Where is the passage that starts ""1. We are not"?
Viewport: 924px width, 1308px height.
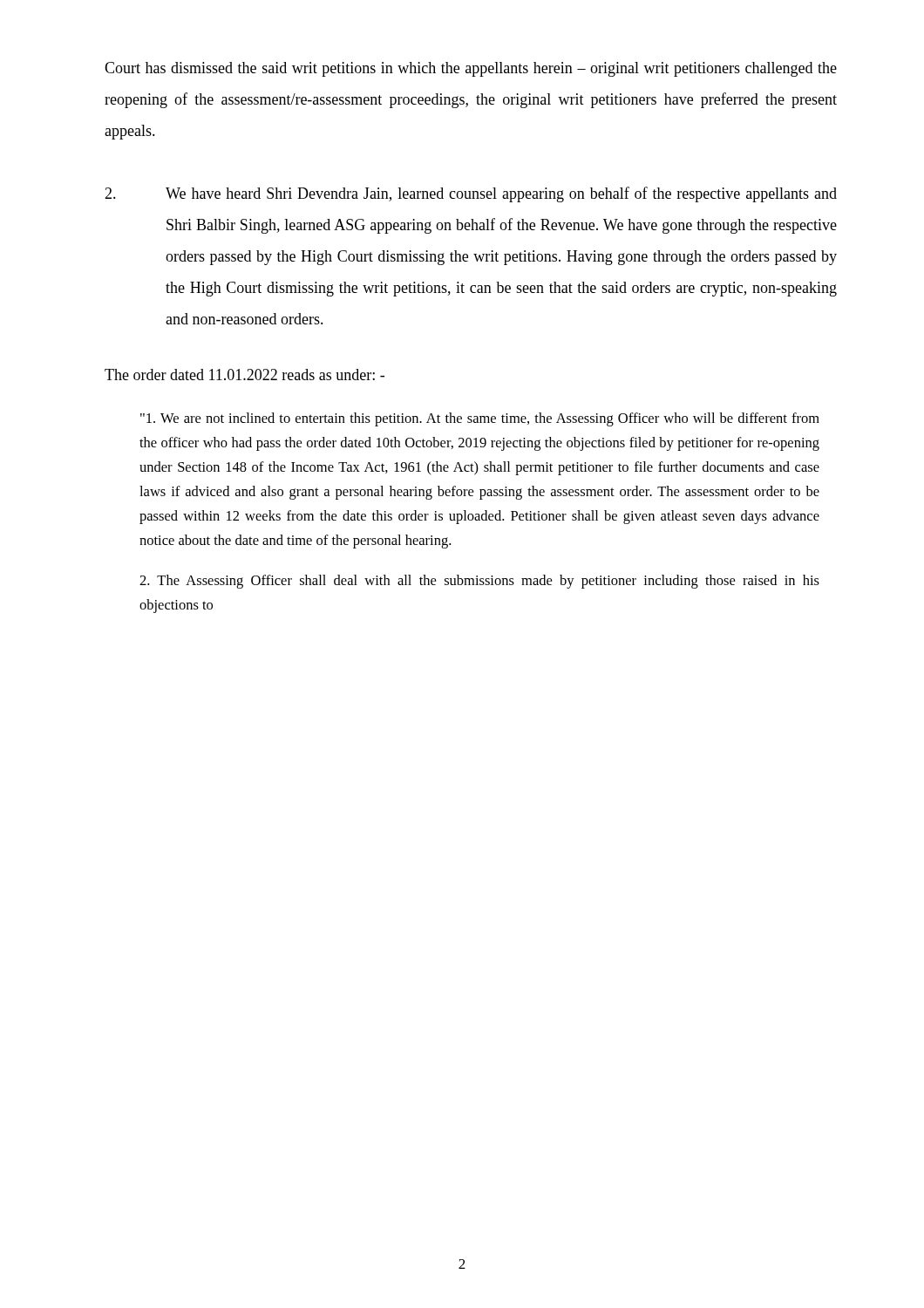(479, 479)
